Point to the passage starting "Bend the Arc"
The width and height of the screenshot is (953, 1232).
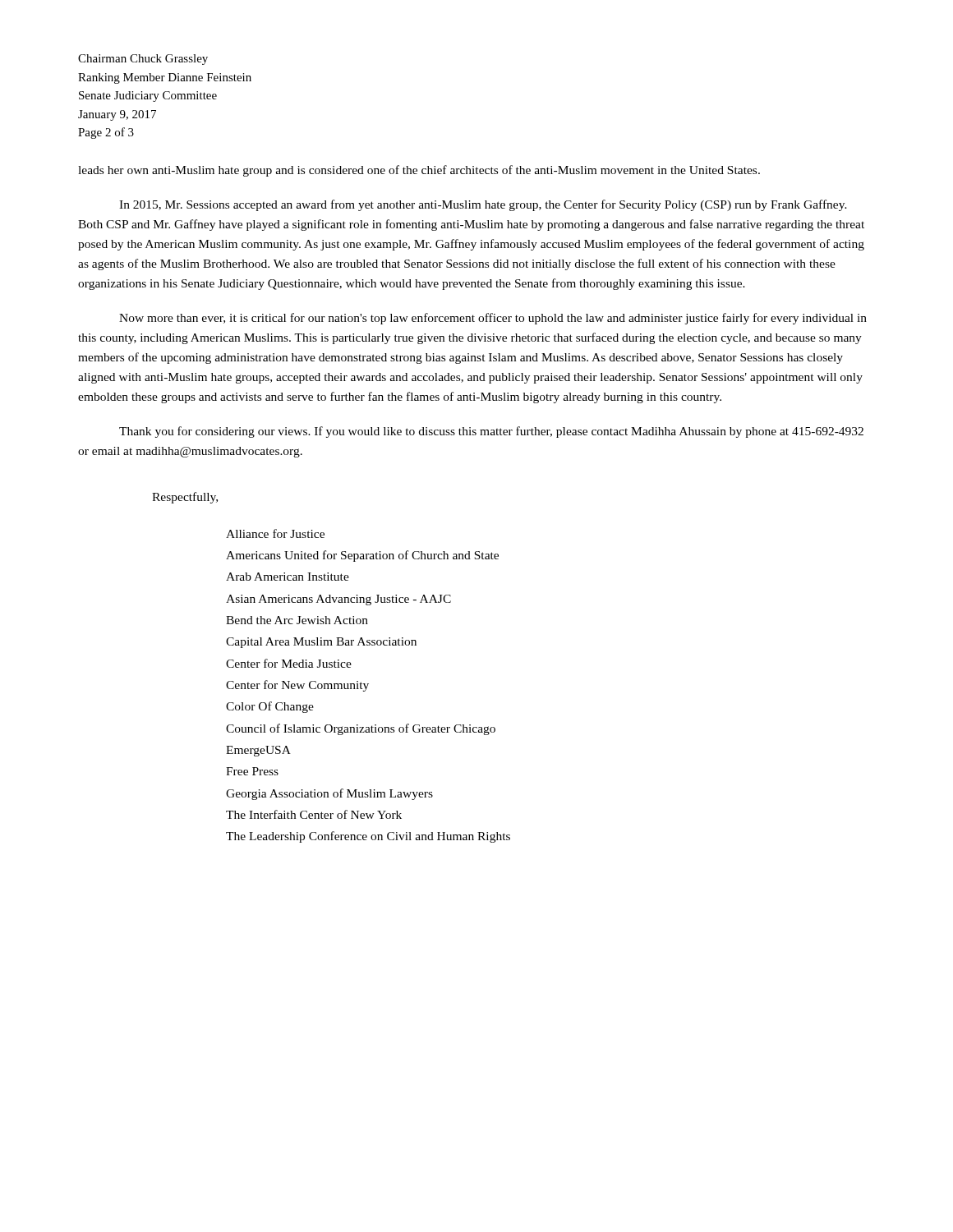[x=297, y=620]
